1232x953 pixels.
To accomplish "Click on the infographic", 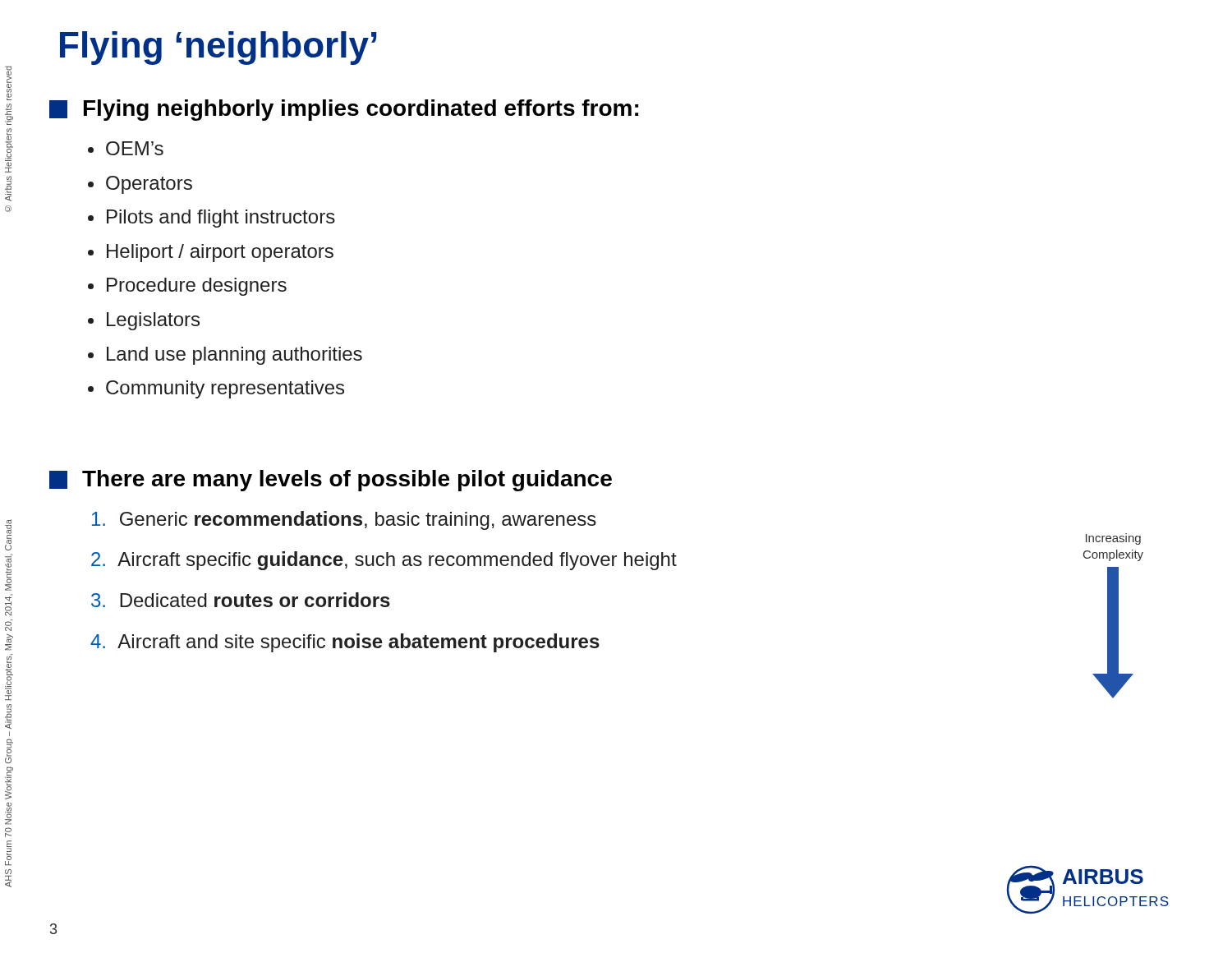I will pyautogui.click(x=1113, y=614).
